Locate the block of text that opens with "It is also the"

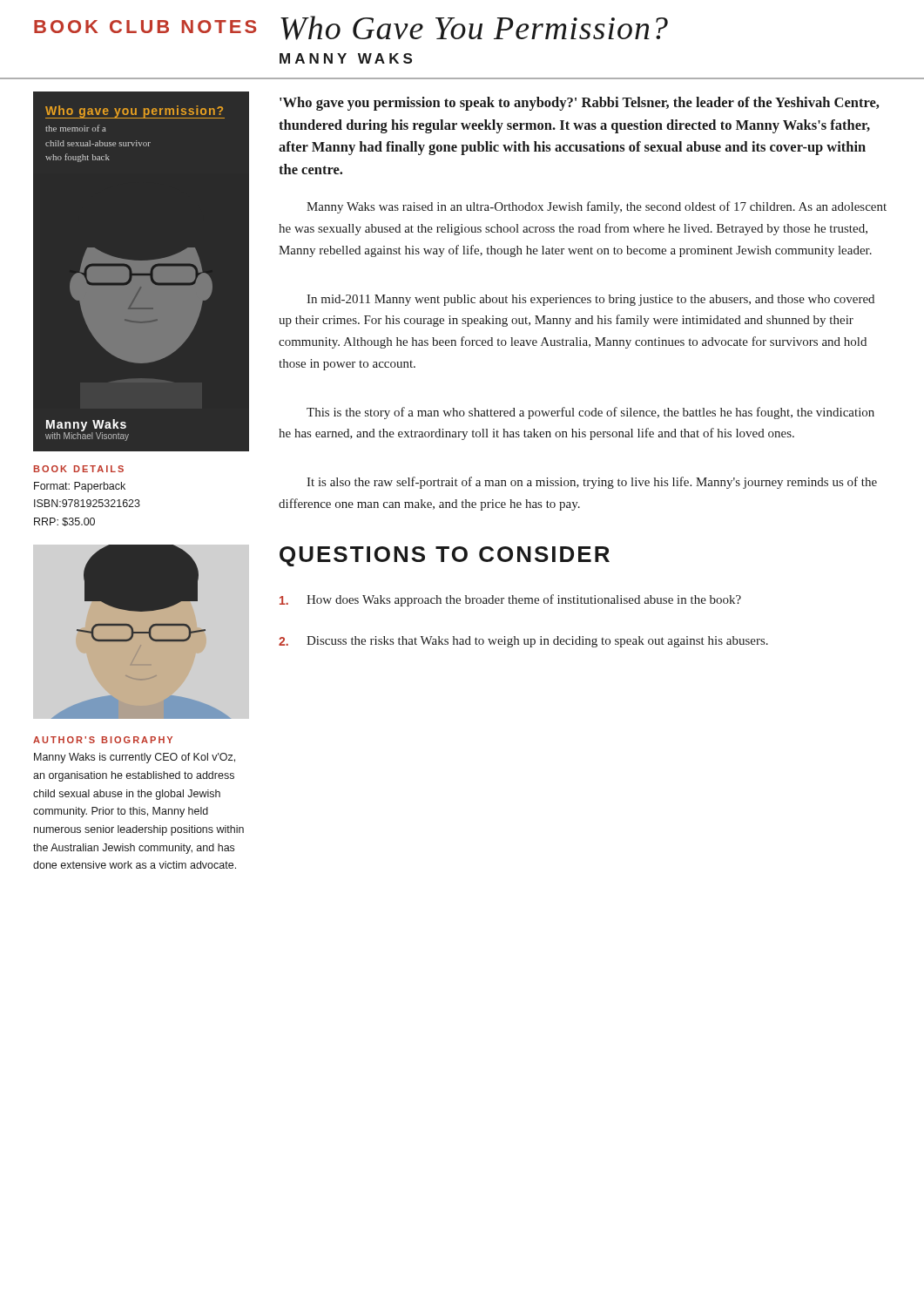[578, 493]
